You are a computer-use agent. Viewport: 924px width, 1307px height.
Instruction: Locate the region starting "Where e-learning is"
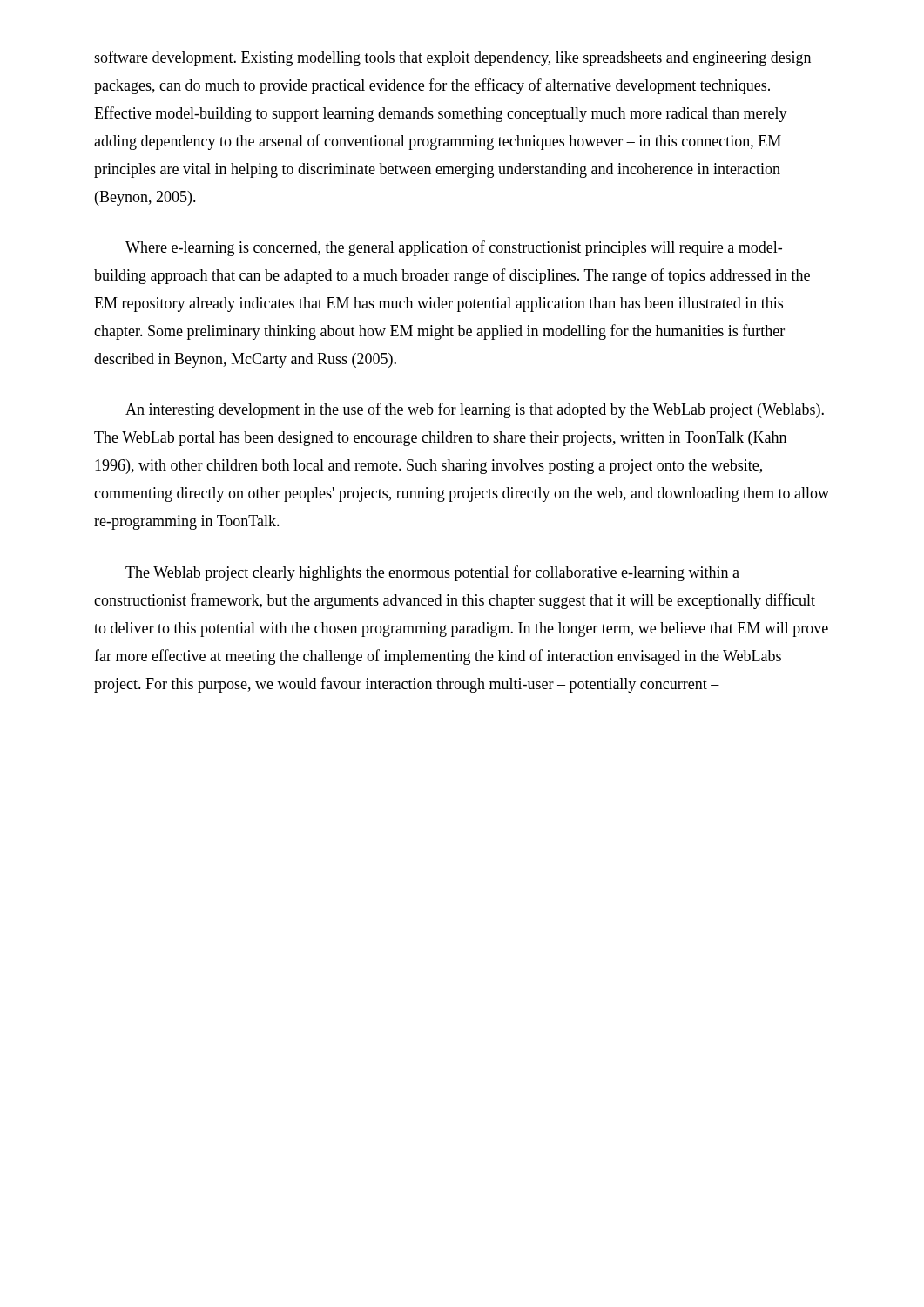[462, 303]
